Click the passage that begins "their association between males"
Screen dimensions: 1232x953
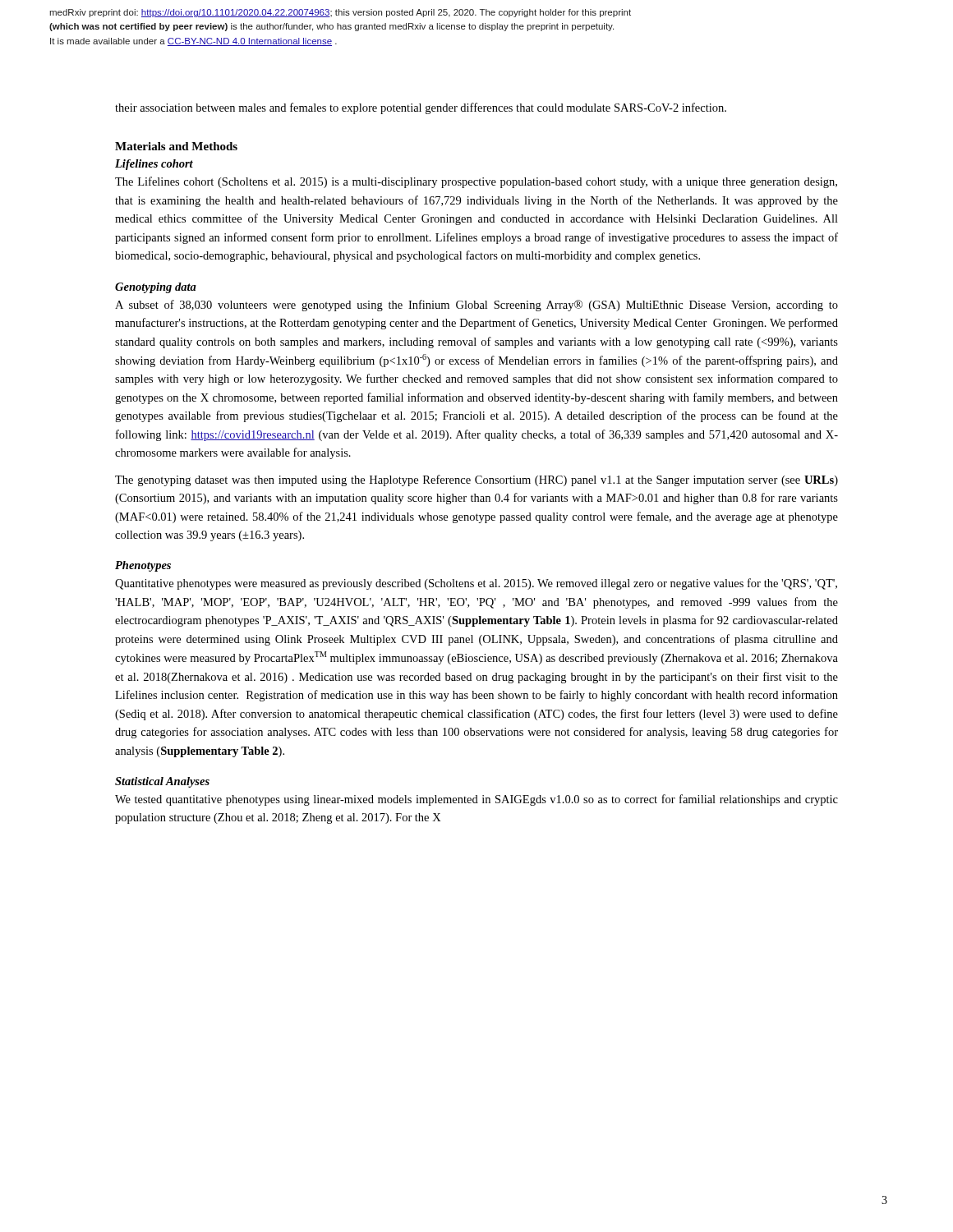476,108
